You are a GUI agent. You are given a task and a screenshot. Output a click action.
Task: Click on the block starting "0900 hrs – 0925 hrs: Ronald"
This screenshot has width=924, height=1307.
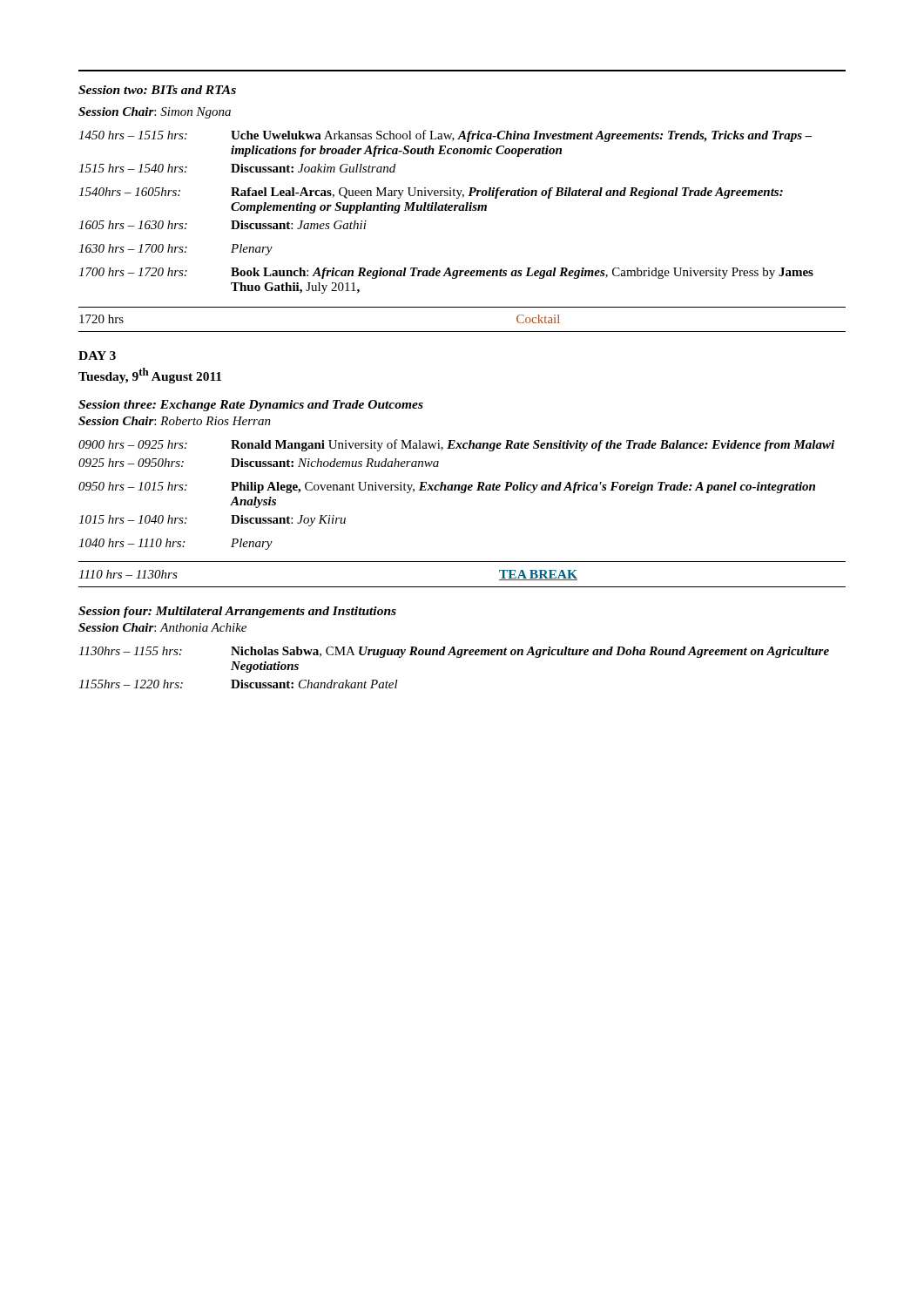coord(462,445)
